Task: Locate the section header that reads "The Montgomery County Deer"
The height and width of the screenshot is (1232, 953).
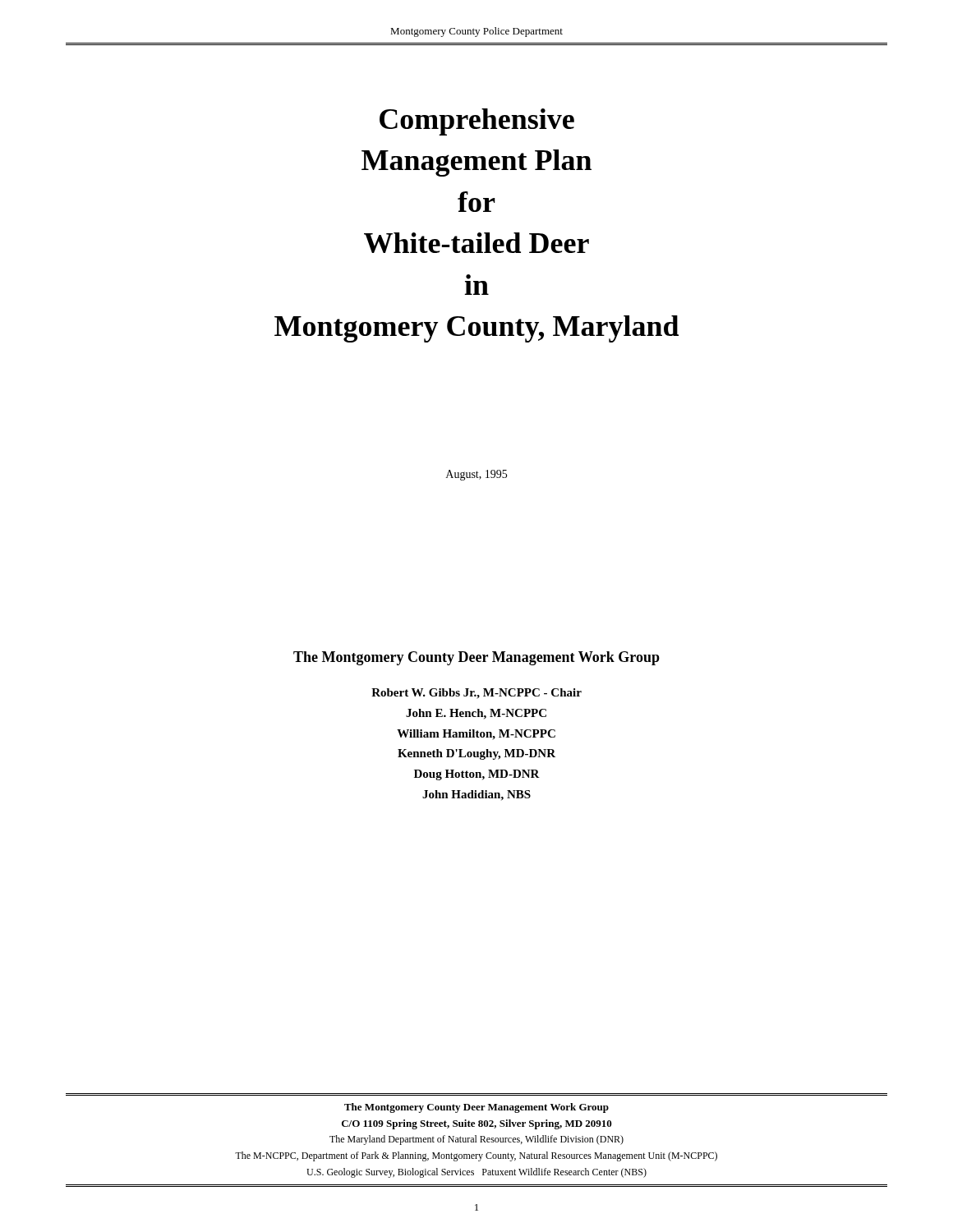Action: tap(476, 657)
